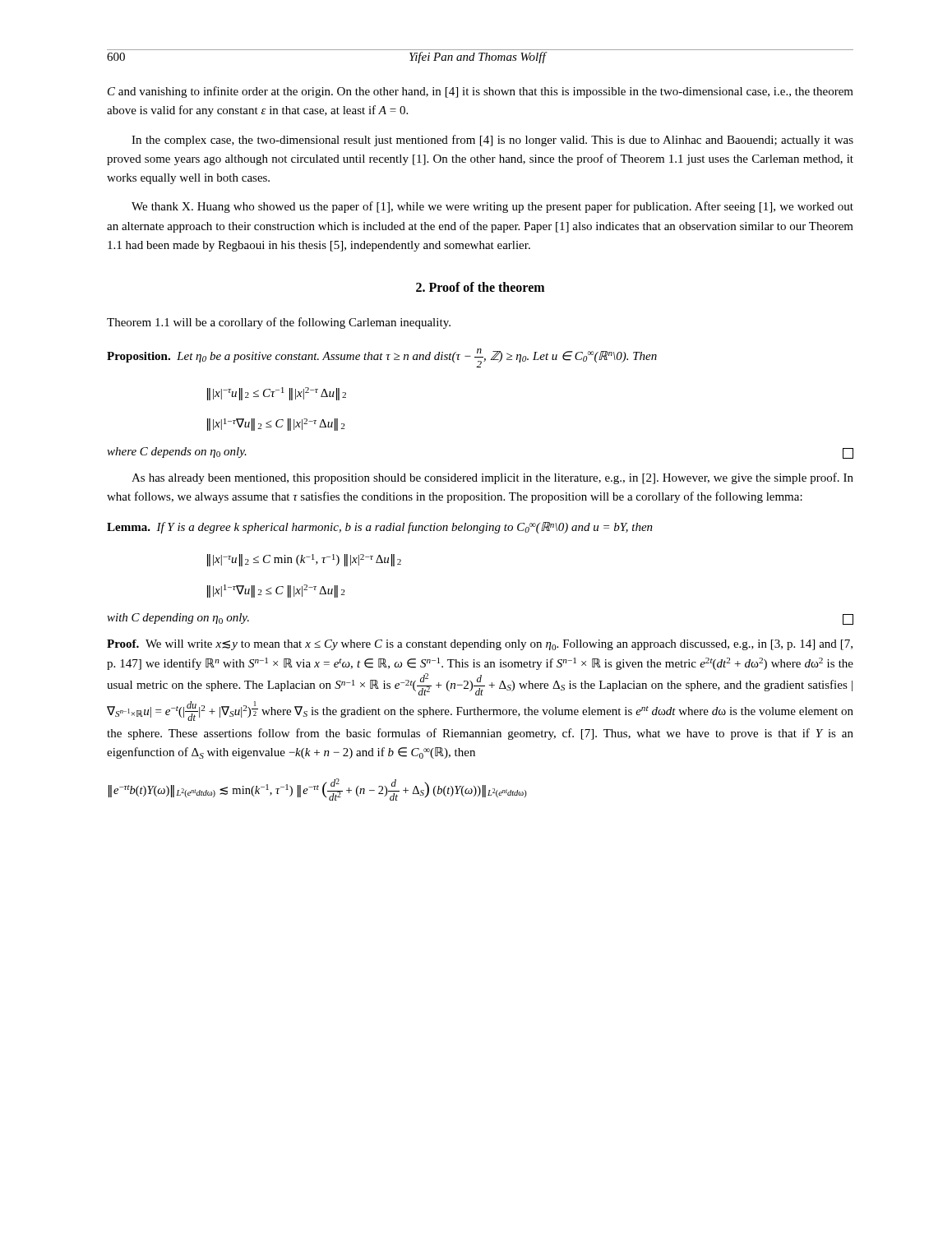Find the formula that reads "‖e−τtb(t)Y(ω)‖L2(entdtdω) ≲ min(k−1, τ−1) ‖e−τt (d2dt2"

point(317,790)
